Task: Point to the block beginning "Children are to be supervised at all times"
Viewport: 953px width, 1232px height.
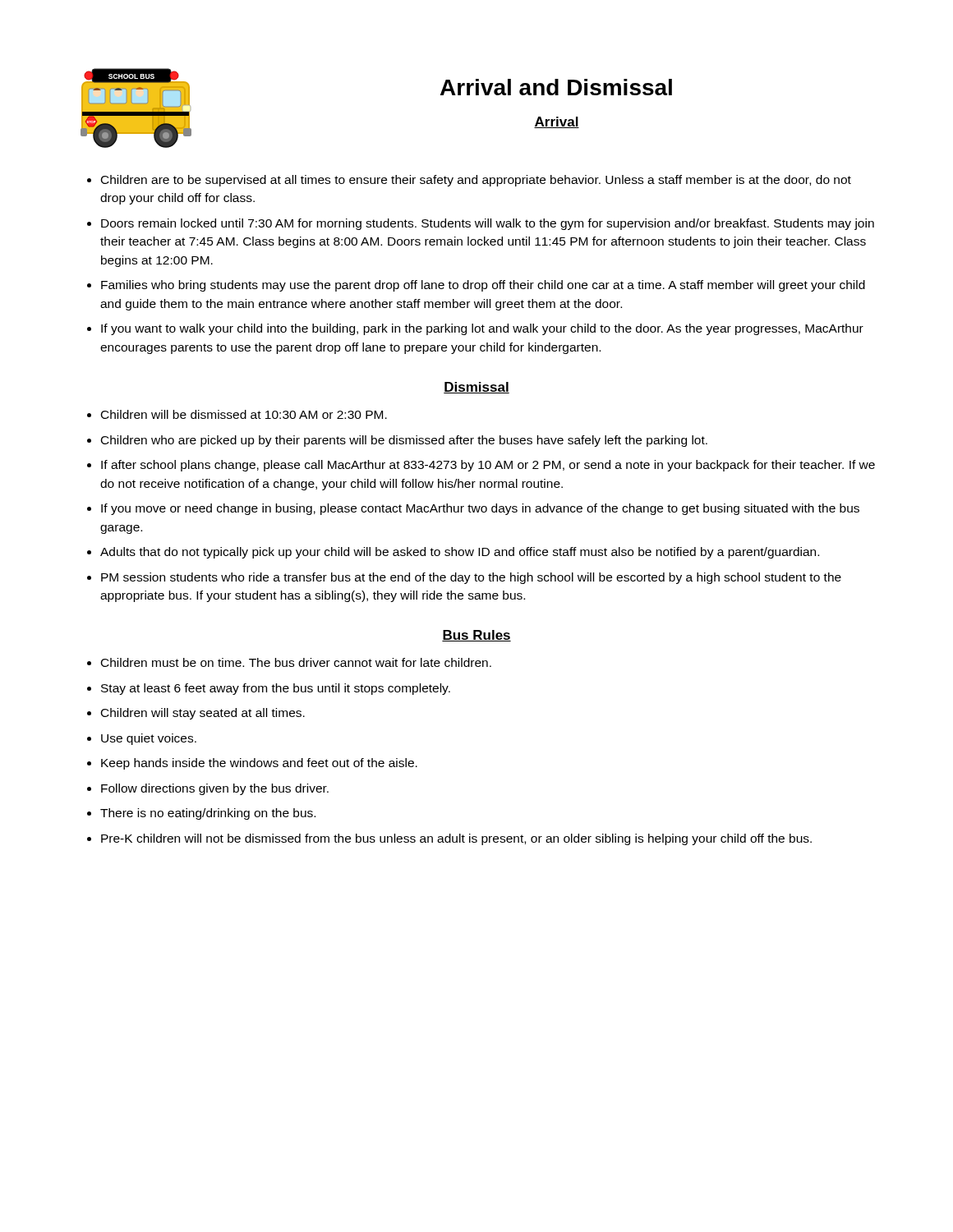Action: coord(476,189)
